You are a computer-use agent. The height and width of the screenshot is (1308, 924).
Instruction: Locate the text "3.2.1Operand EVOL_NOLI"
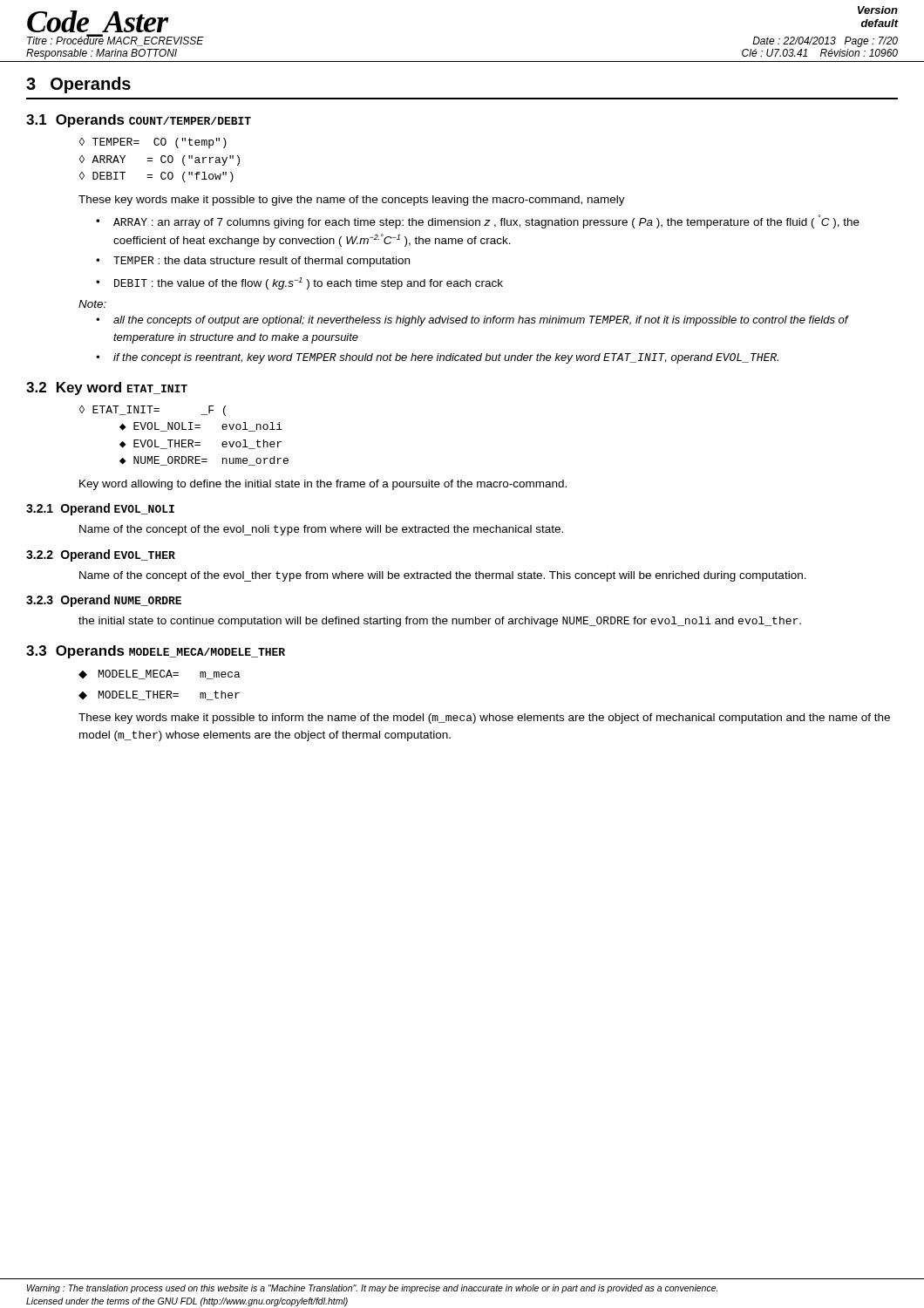click(100, 509)
